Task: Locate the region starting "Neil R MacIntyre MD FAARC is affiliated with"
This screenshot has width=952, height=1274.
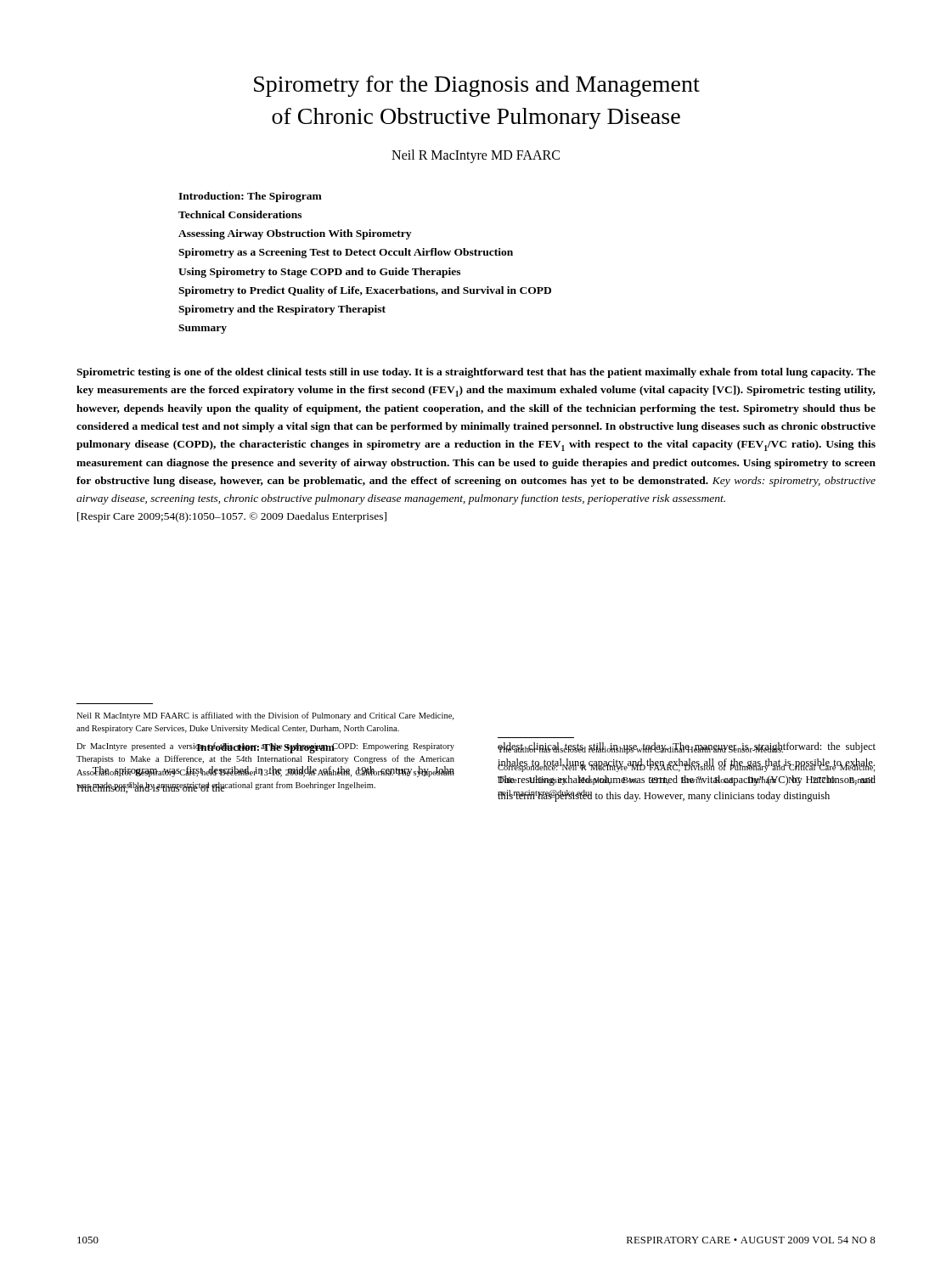Action: (265, 722)
